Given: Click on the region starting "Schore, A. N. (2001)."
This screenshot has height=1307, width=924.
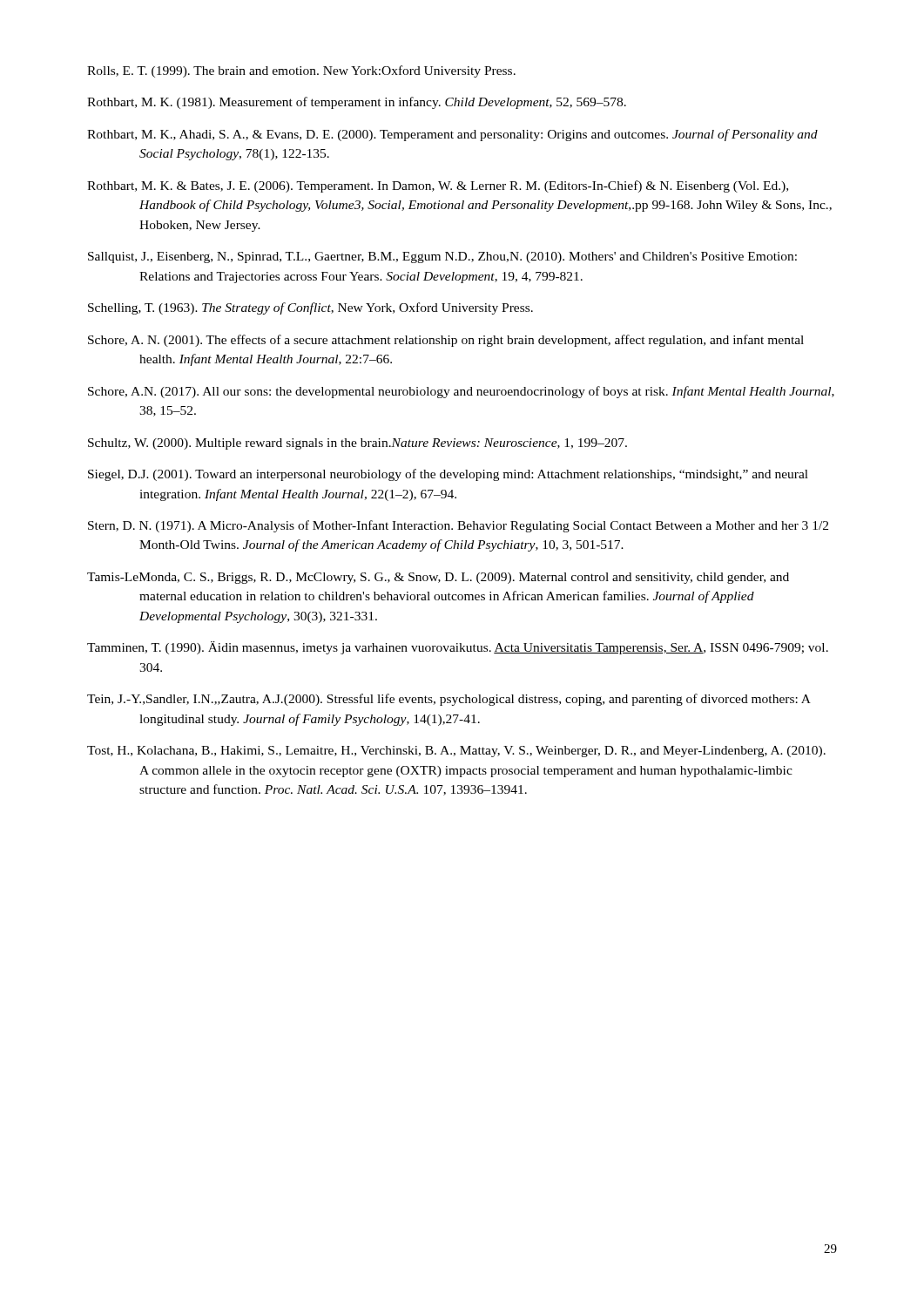Looking at the screenshot, I should 446,349.
